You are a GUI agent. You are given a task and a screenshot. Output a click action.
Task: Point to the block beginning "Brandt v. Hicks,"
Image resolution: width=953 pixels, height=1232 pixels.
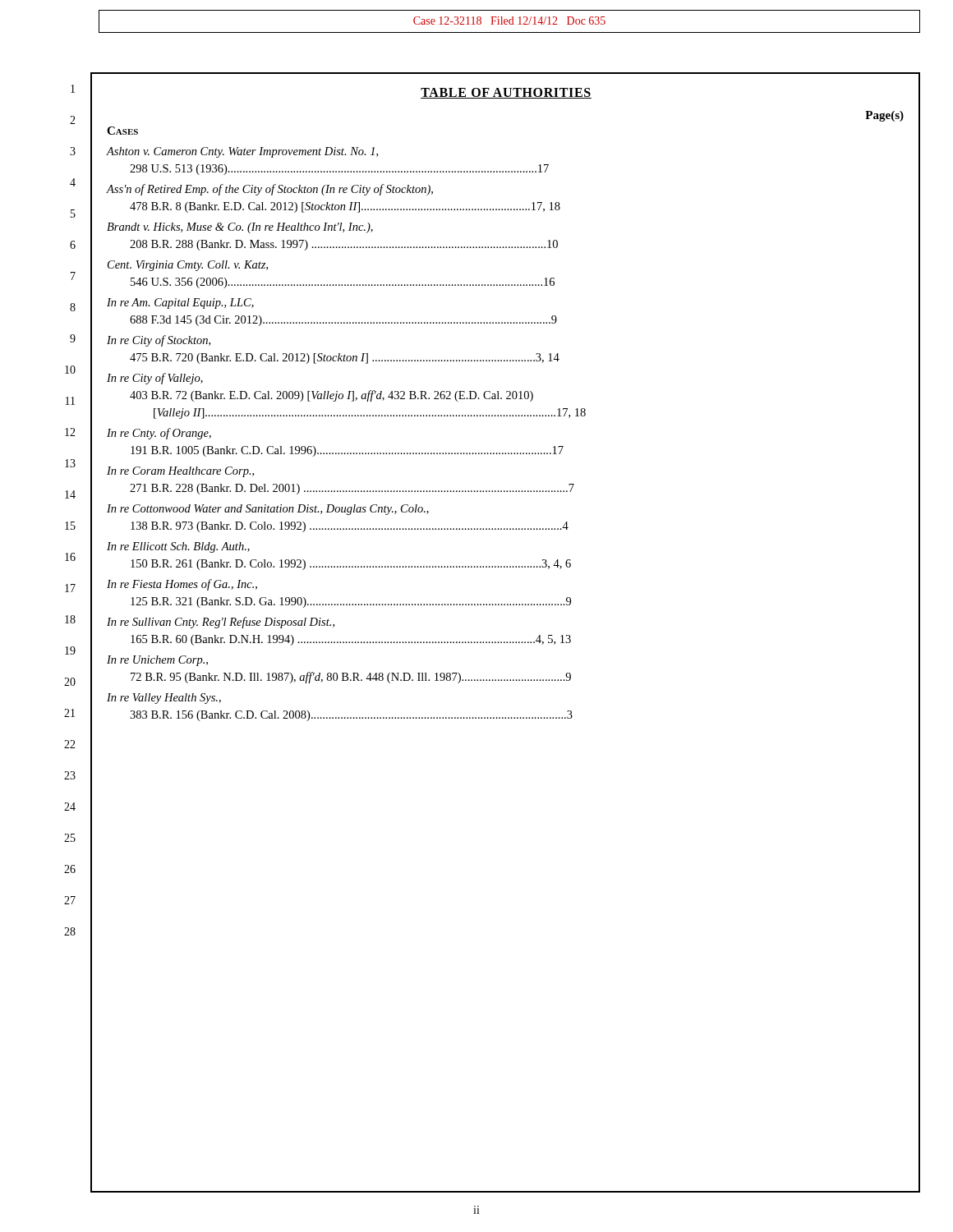pos(333,237)
